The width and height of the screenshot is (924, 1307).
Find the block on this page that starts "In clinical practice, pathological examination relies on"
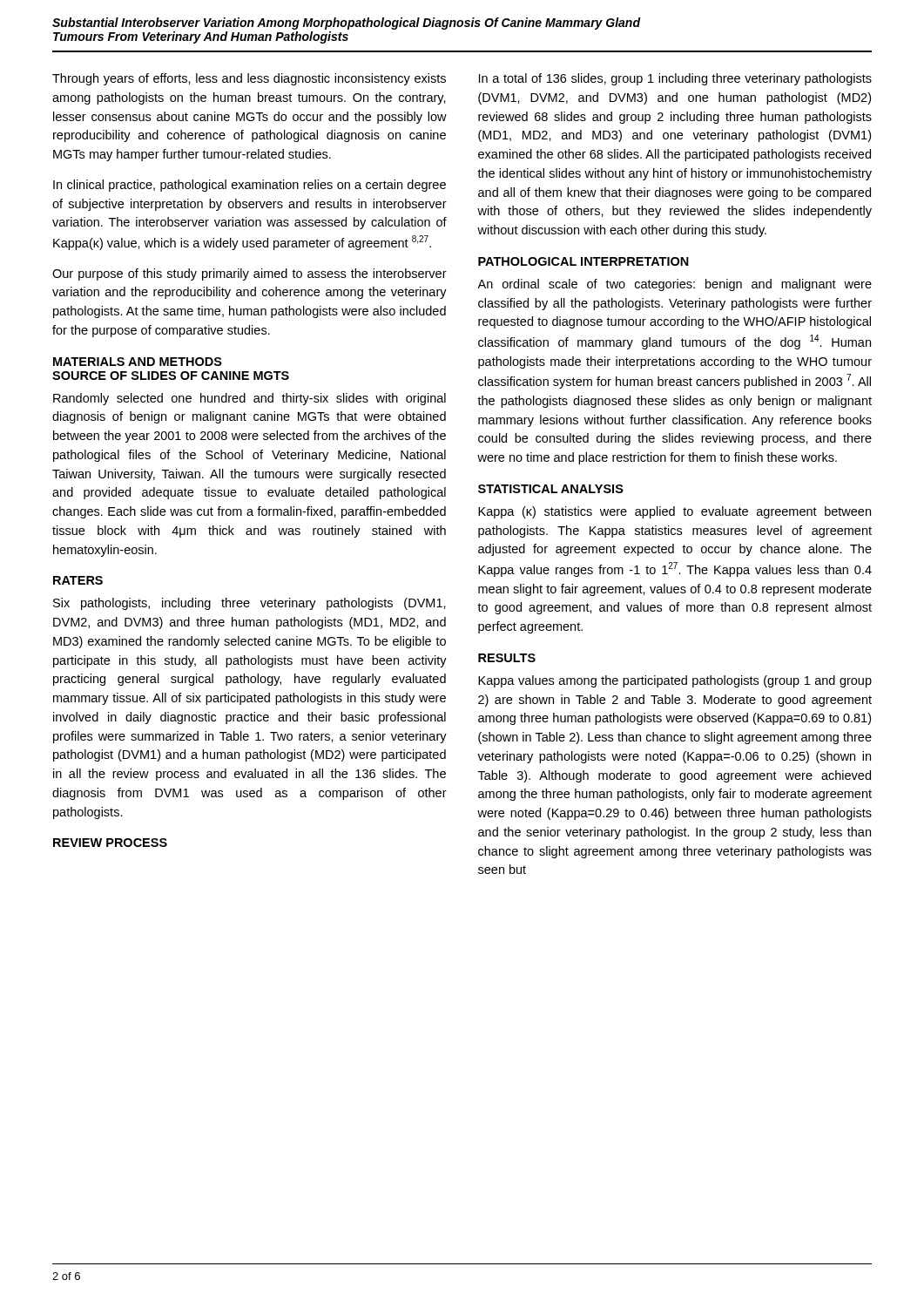[x=249, y=214]
